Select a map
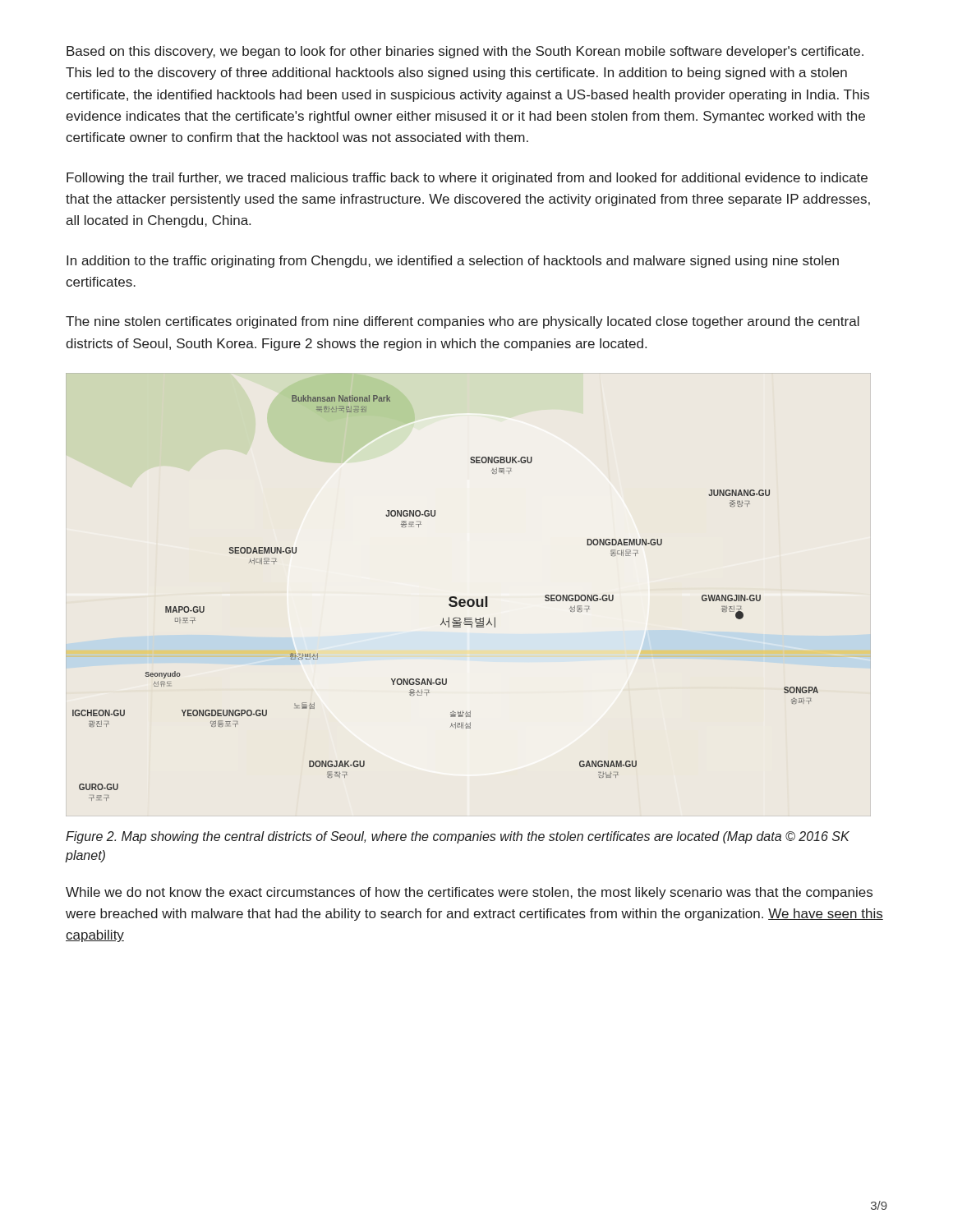This screenshot has height=1232, width=953. click(468, 597)
